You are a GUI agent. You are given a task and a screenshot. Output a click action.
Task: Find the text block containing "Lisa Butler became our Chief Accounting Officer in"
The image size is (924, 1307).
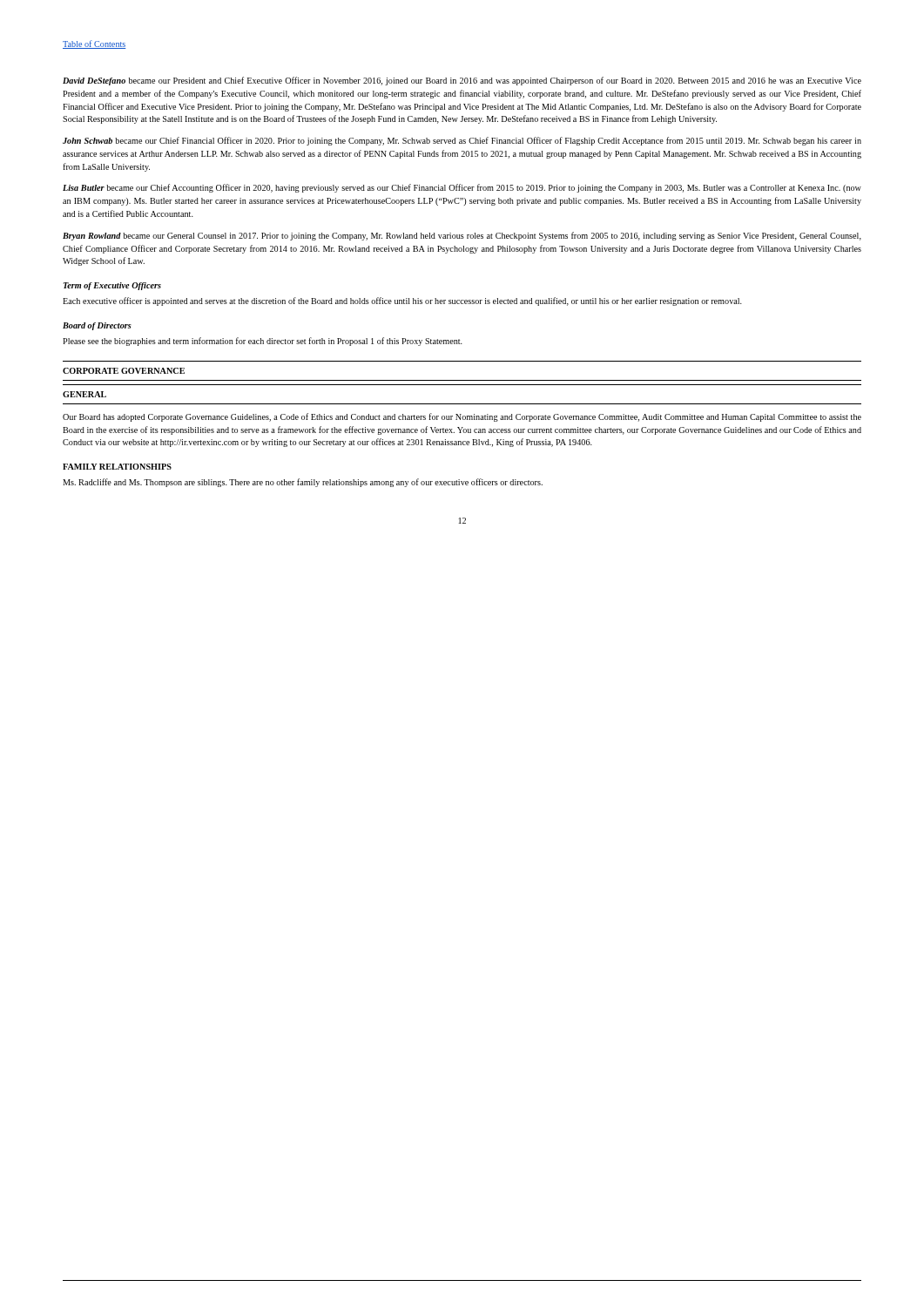pyautogui.click(x=462, y=201)
